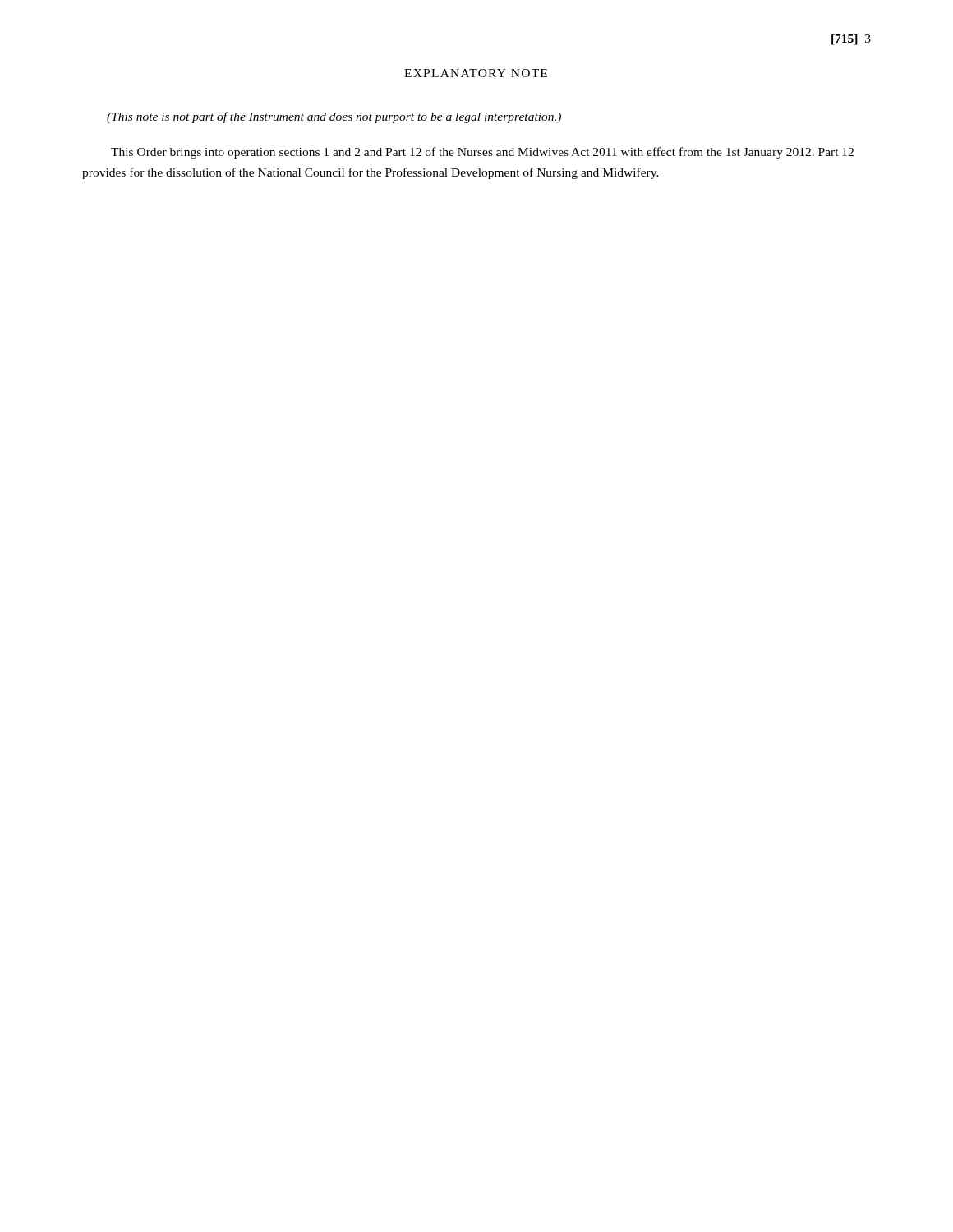Select the text block with the text "This Order brings into"
Viewport: 953px width, 1232px height.
pos(468,162)
